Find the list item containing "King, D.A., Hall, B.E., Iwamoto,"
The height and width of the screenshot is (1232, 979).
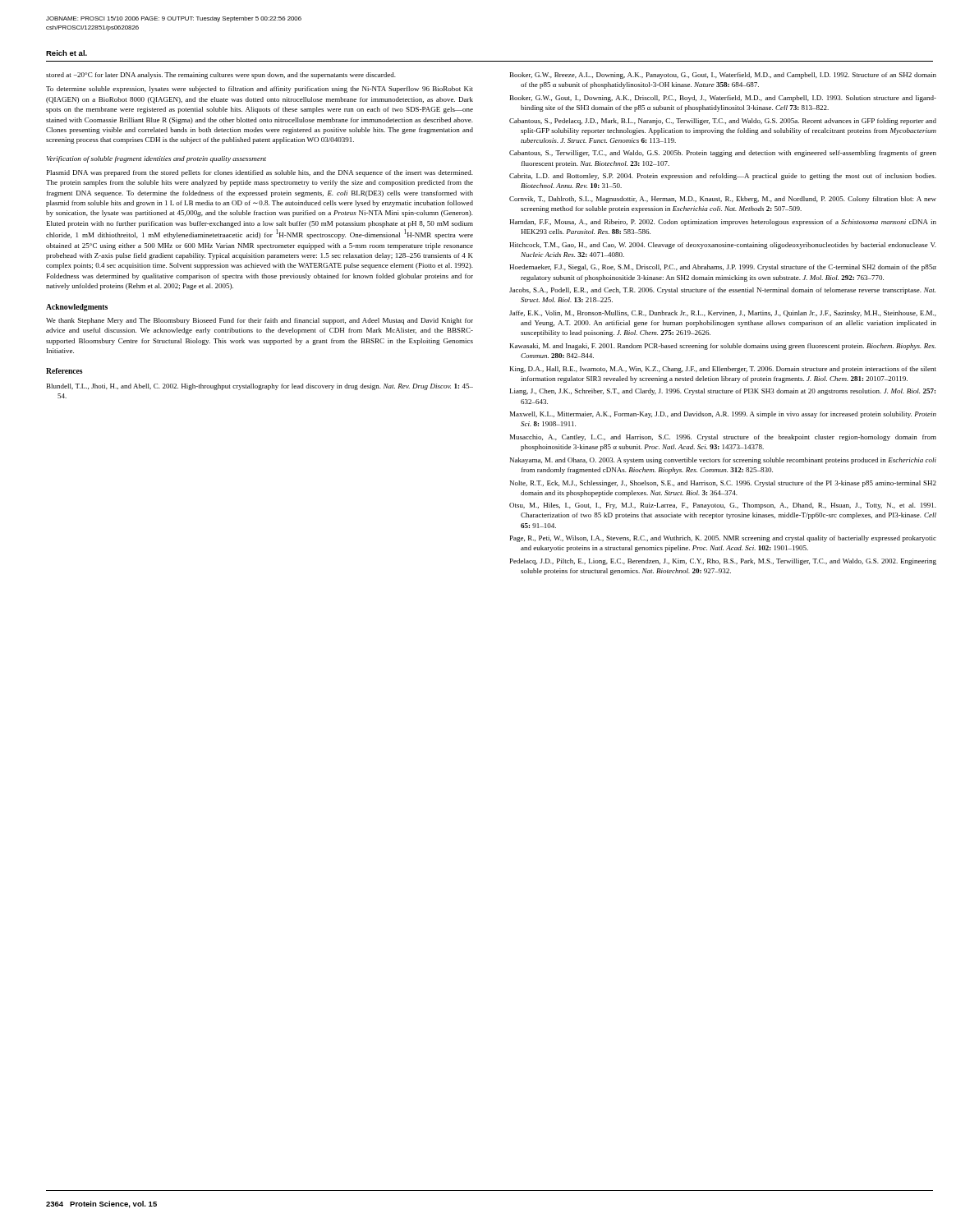pyautogui.click(x=723, y=373)
